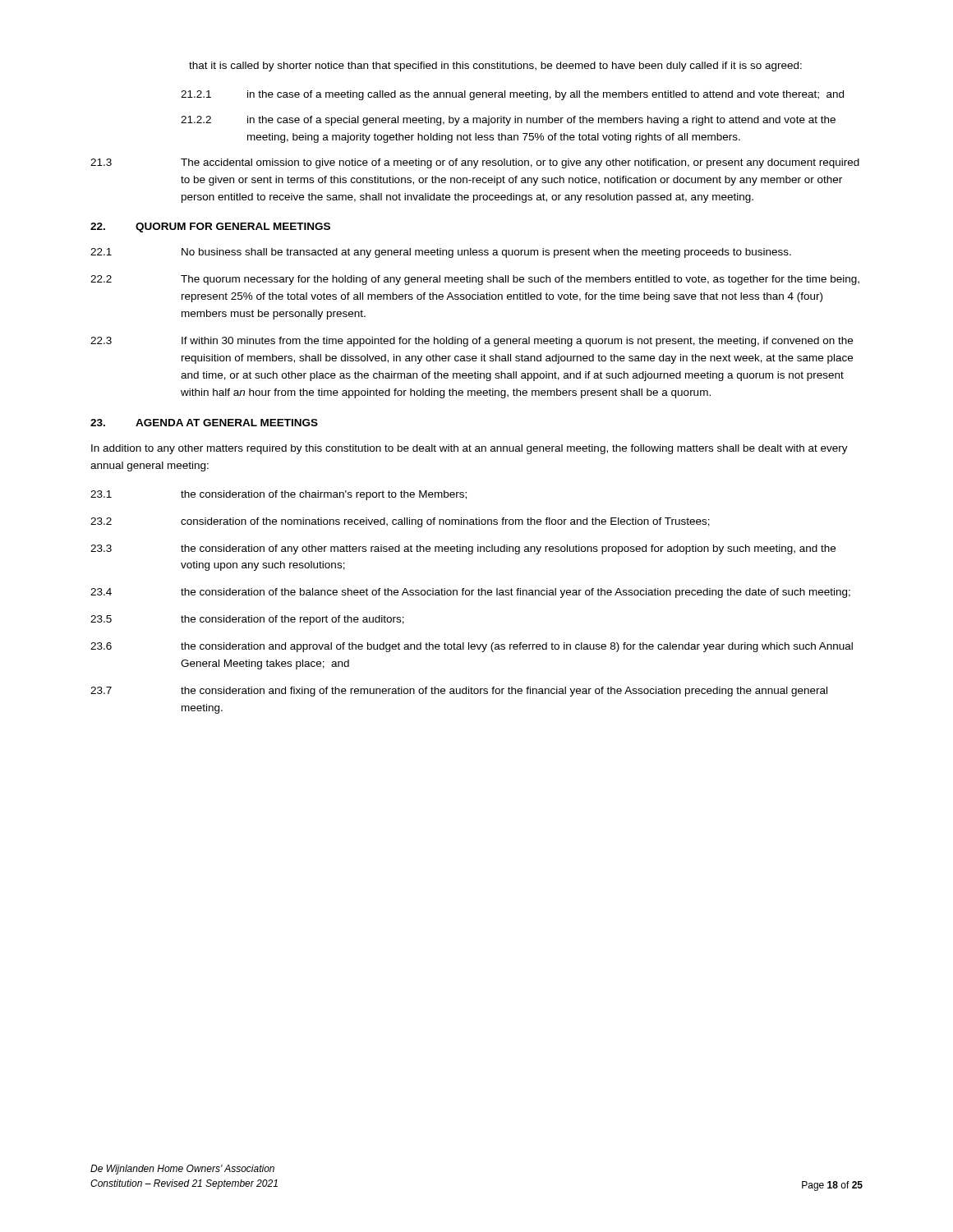Find the list item containing "23.2 consideration of the nominations received,"
The image size is (953, 1232).
[476, 522]
